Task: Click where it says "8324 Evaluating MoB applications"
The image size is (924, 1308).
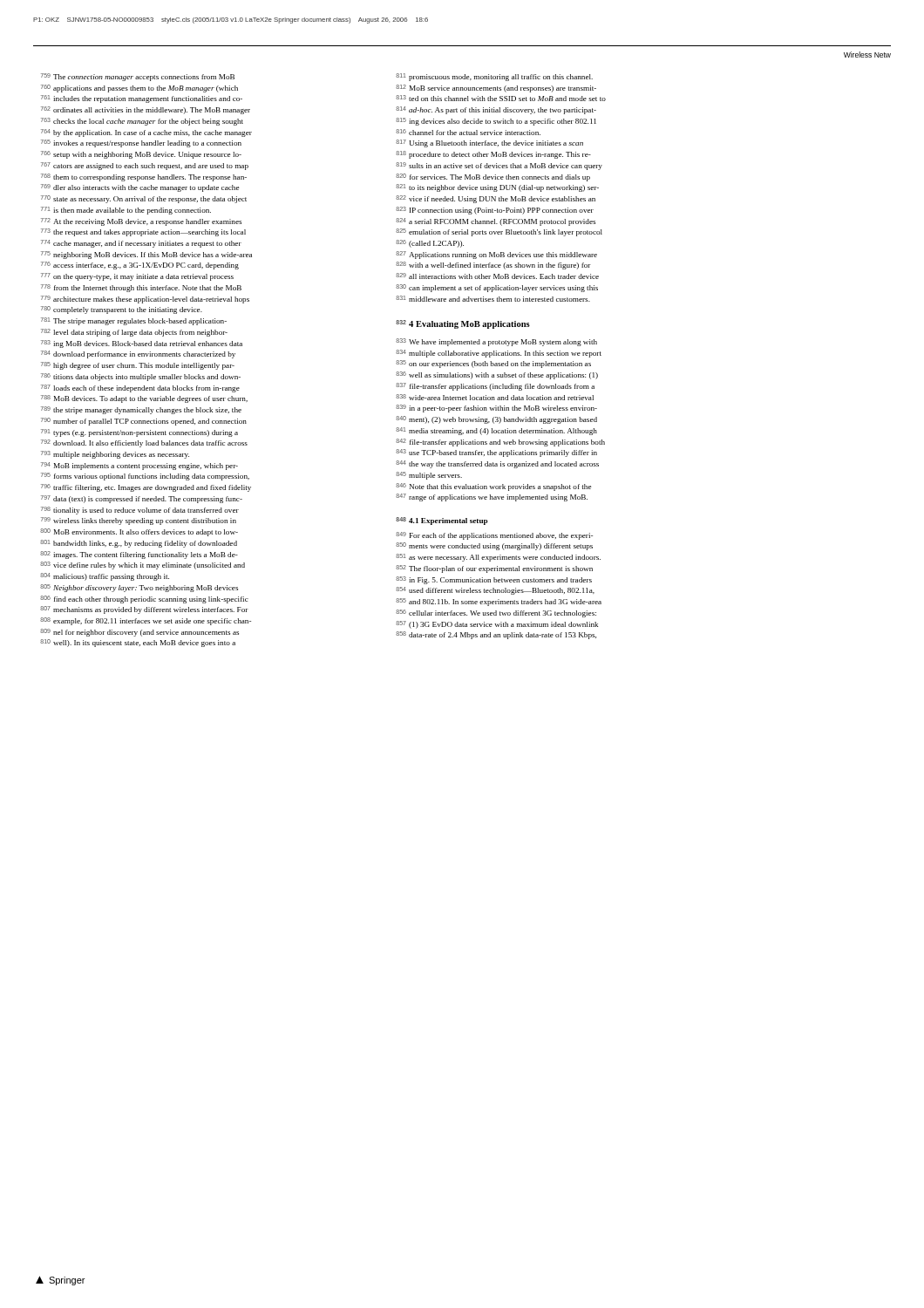Action: tap(463, 324)
